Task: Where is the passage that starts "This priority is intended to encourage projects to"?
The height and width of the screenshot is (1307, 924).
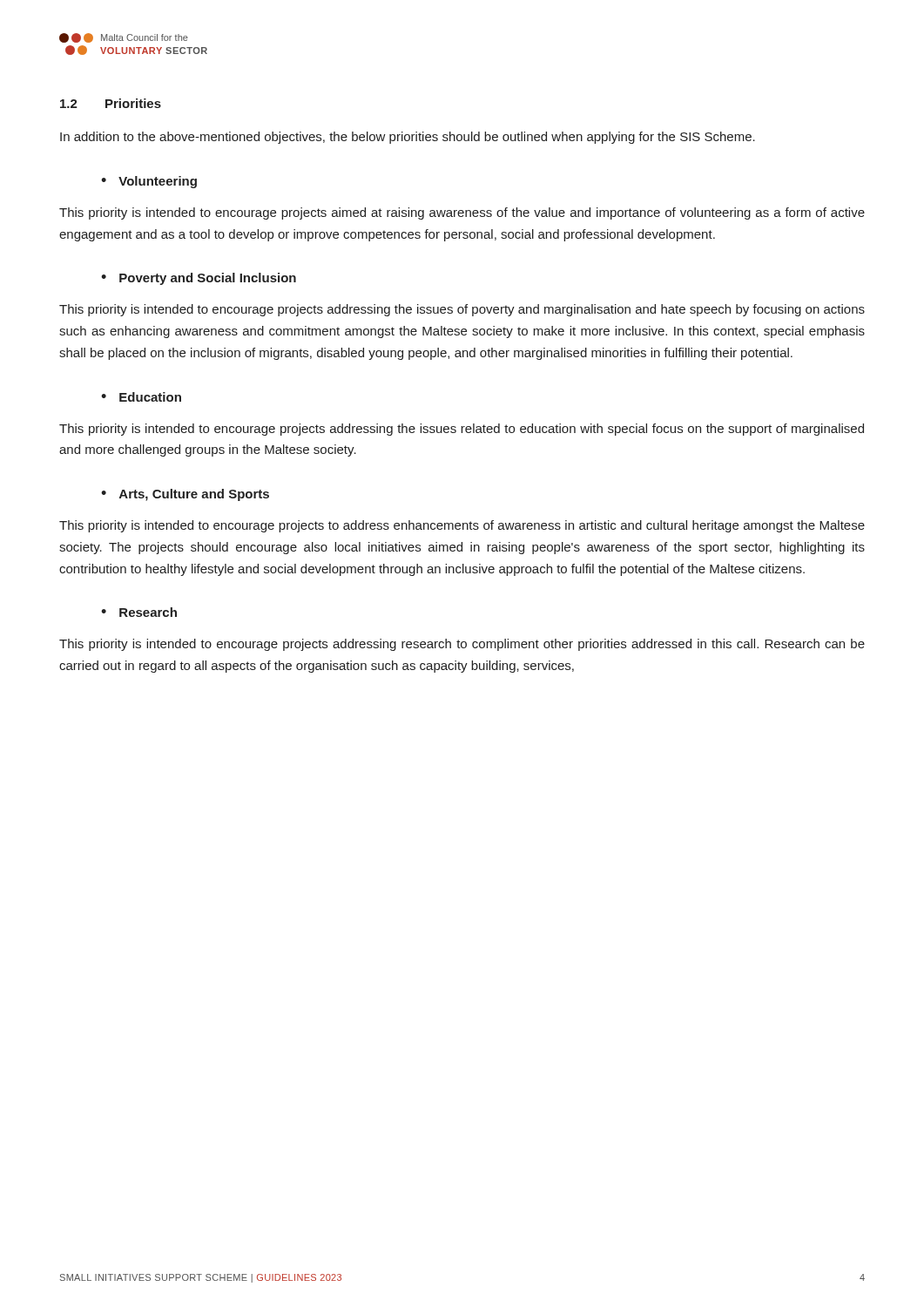Action: pyautogui.click(x=462, y=547)
